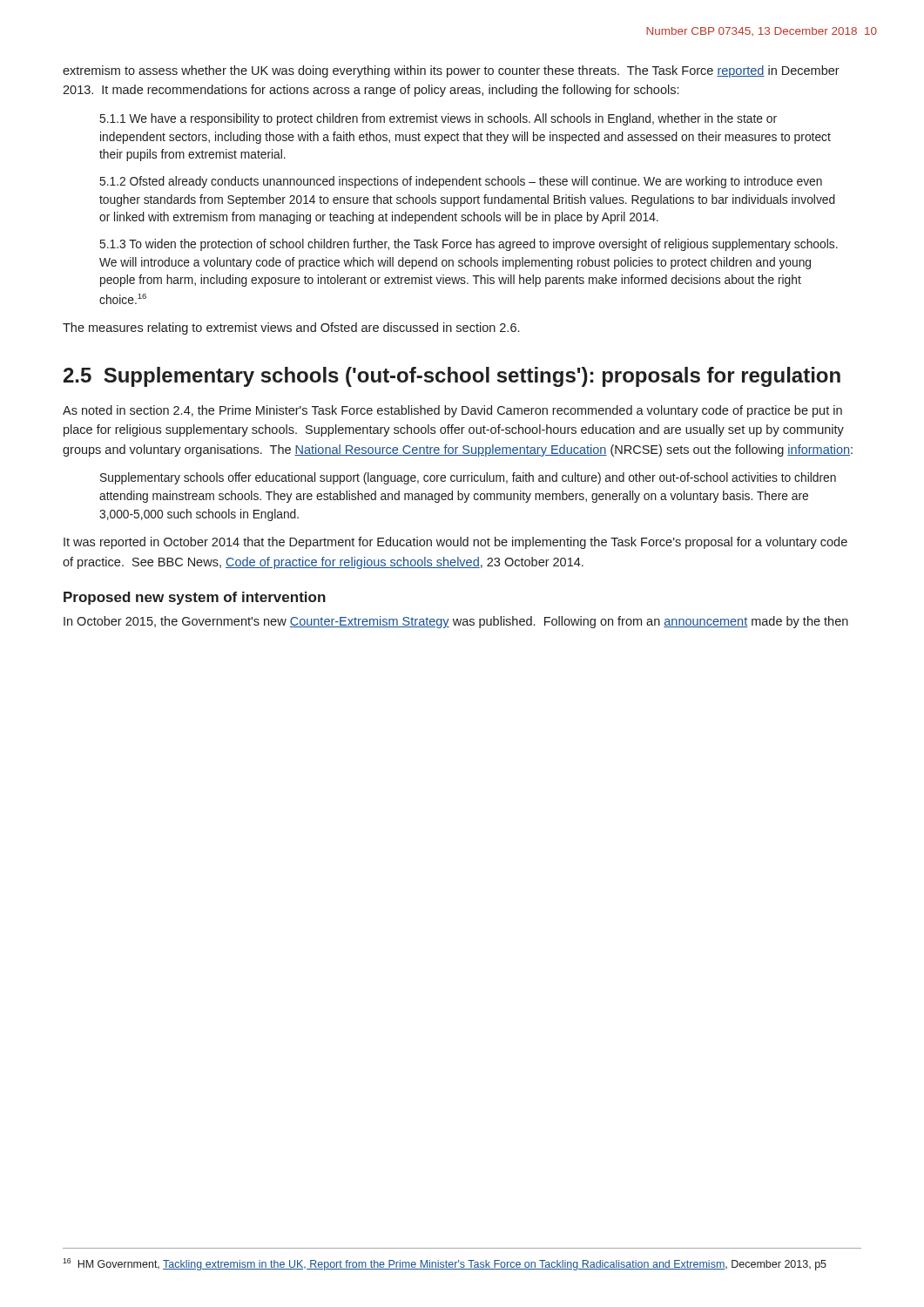The image size is (924, 1307).
Task: Find the text block starting "extremism to assess whether"
Action: tap(451, 80)
